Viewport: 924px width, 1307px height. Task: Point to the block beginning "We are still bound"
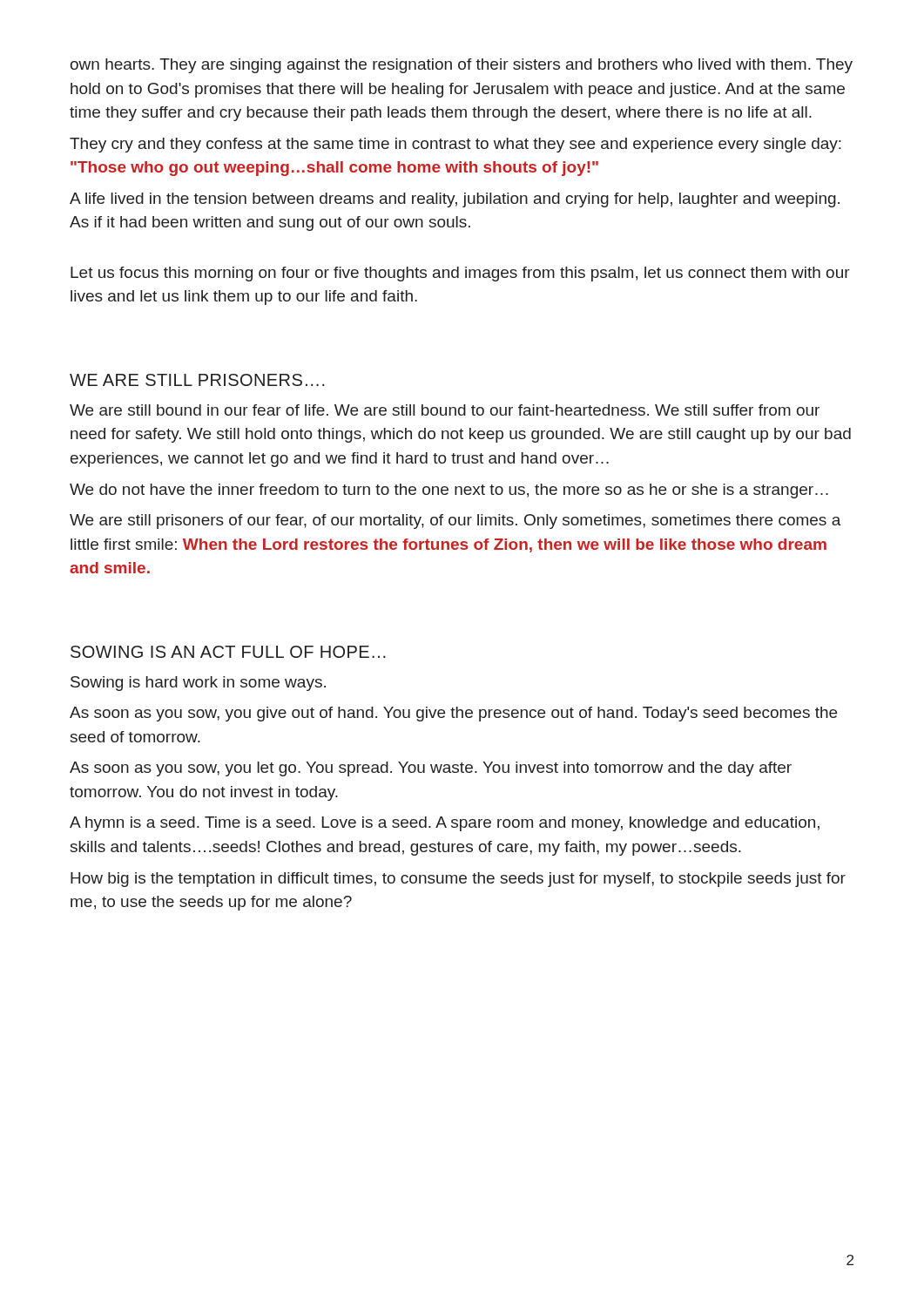[x=462, y=489]
